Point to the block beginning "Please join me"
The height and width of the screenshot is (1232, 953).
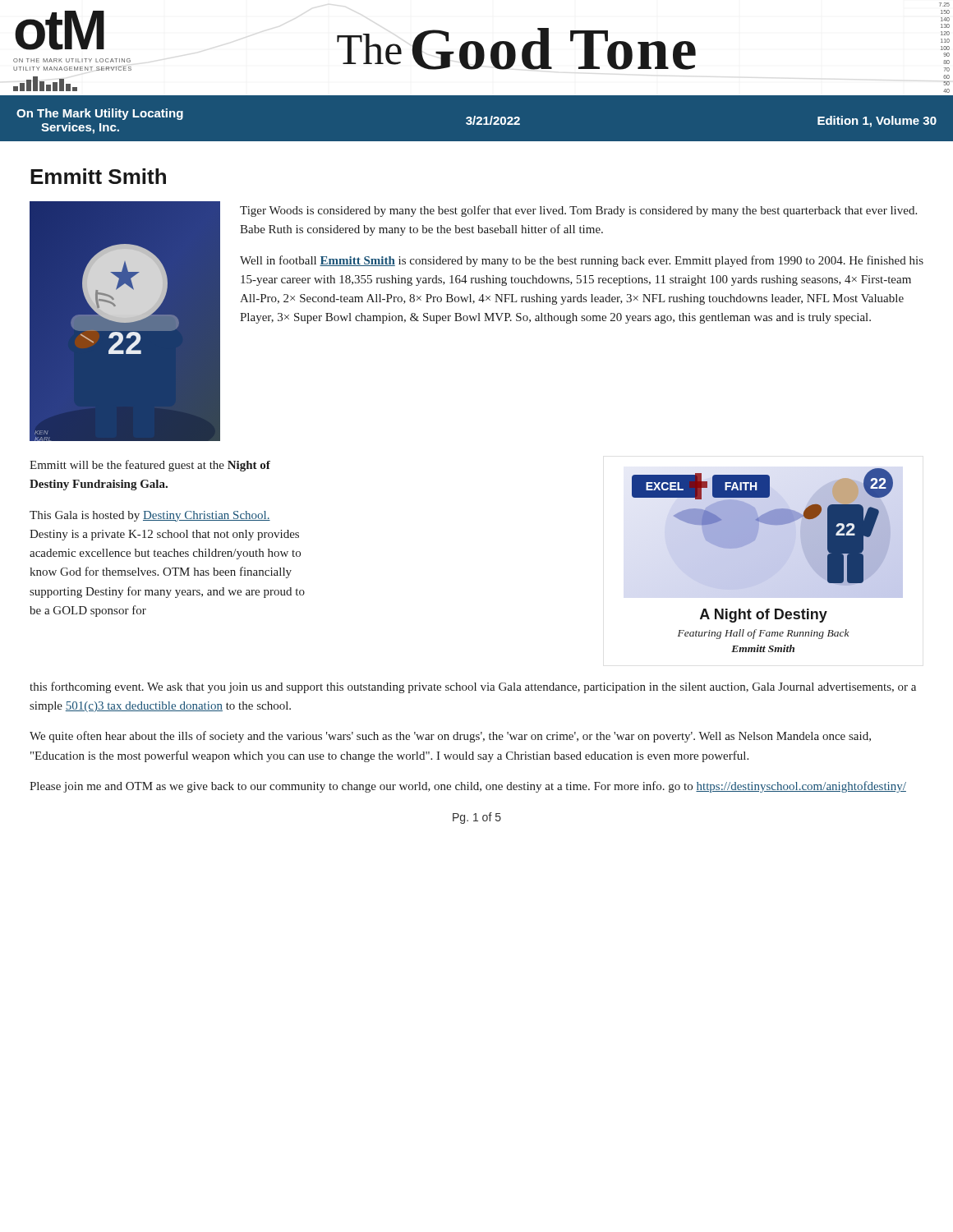click(x=476, y=786)
